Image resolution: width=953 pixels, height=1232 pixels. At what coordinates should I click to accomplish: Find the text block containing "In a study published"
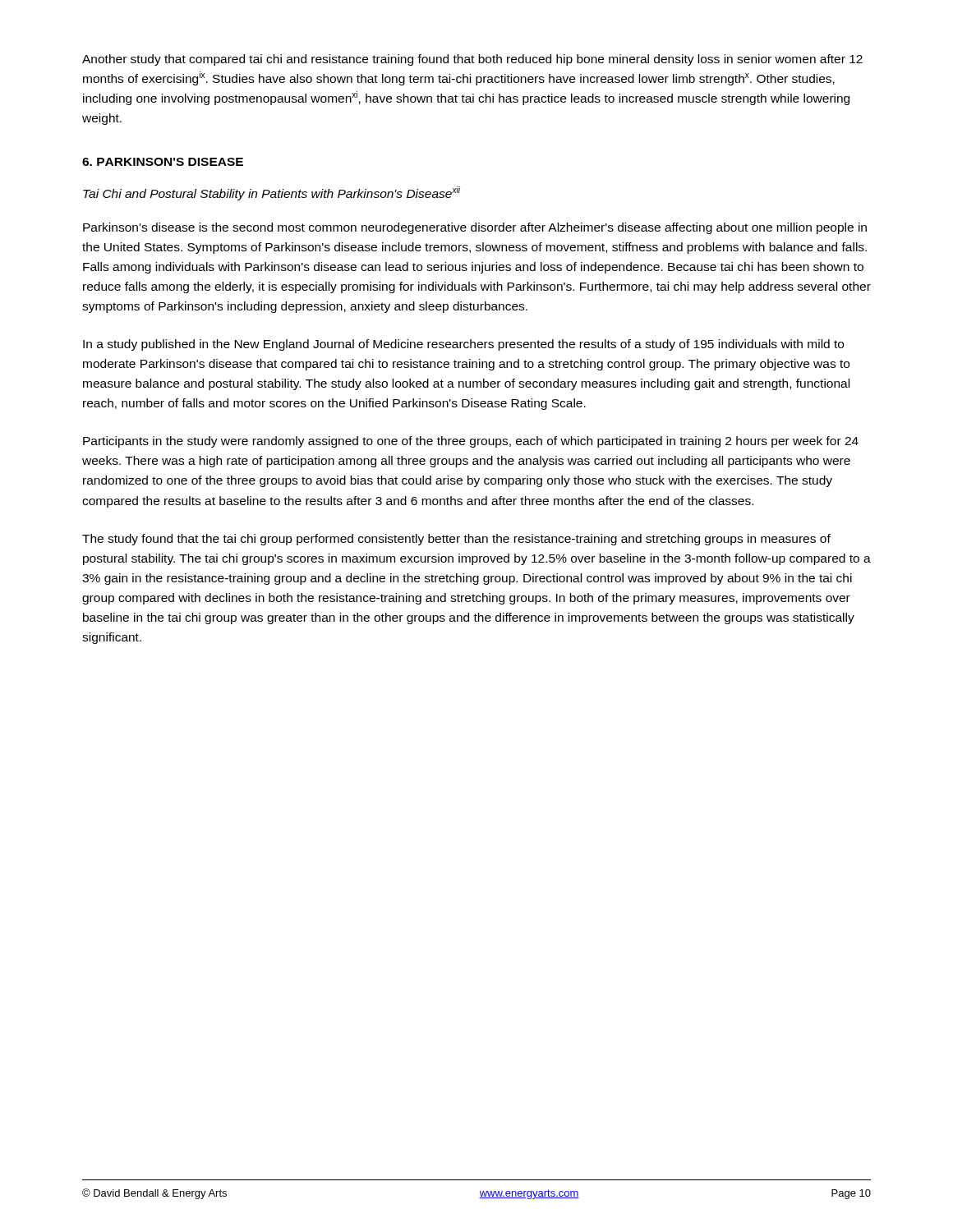(x=466, y=374)
